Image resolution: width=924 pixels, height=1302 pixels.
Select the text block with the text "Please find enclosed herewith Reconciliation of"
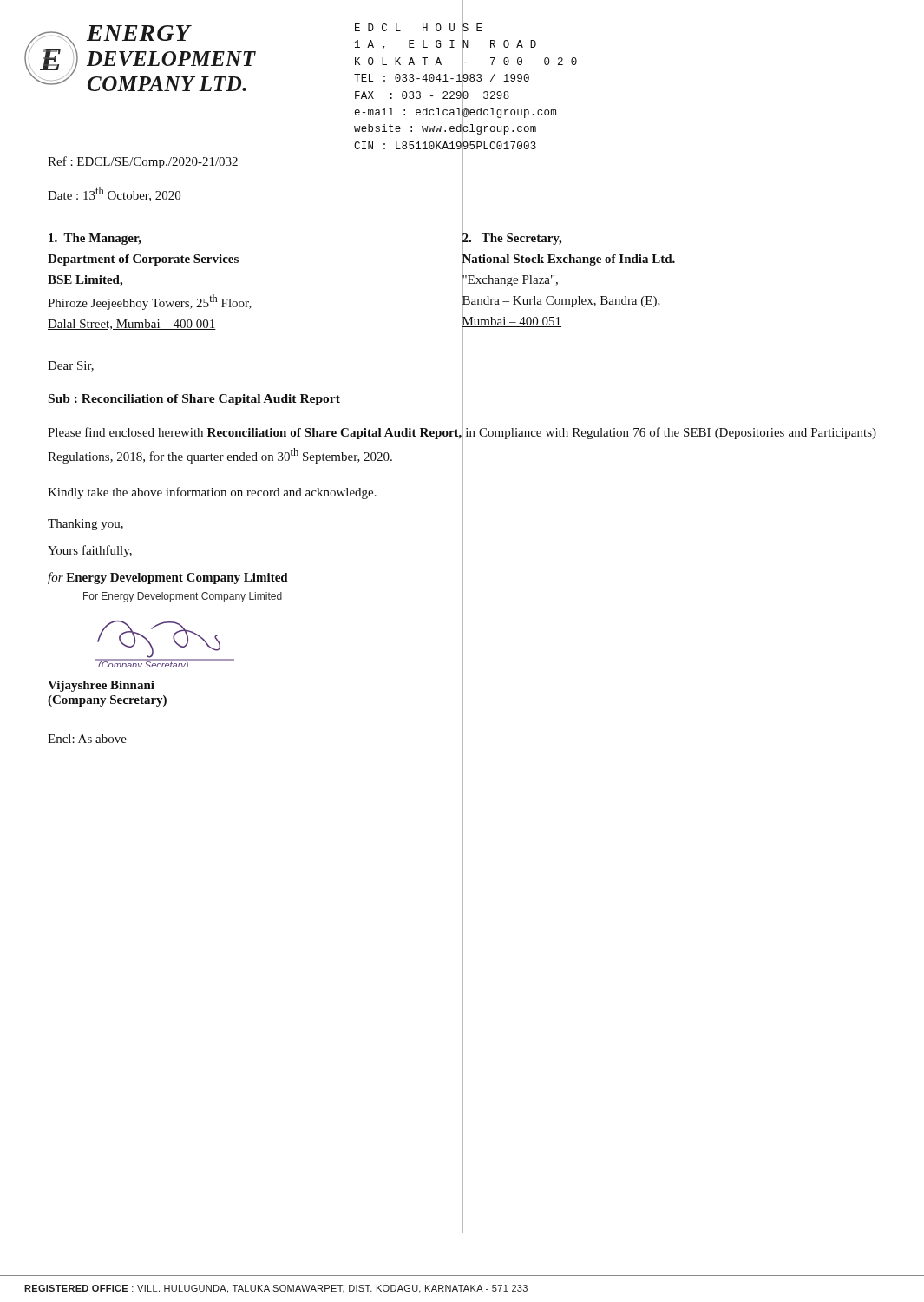462,444
